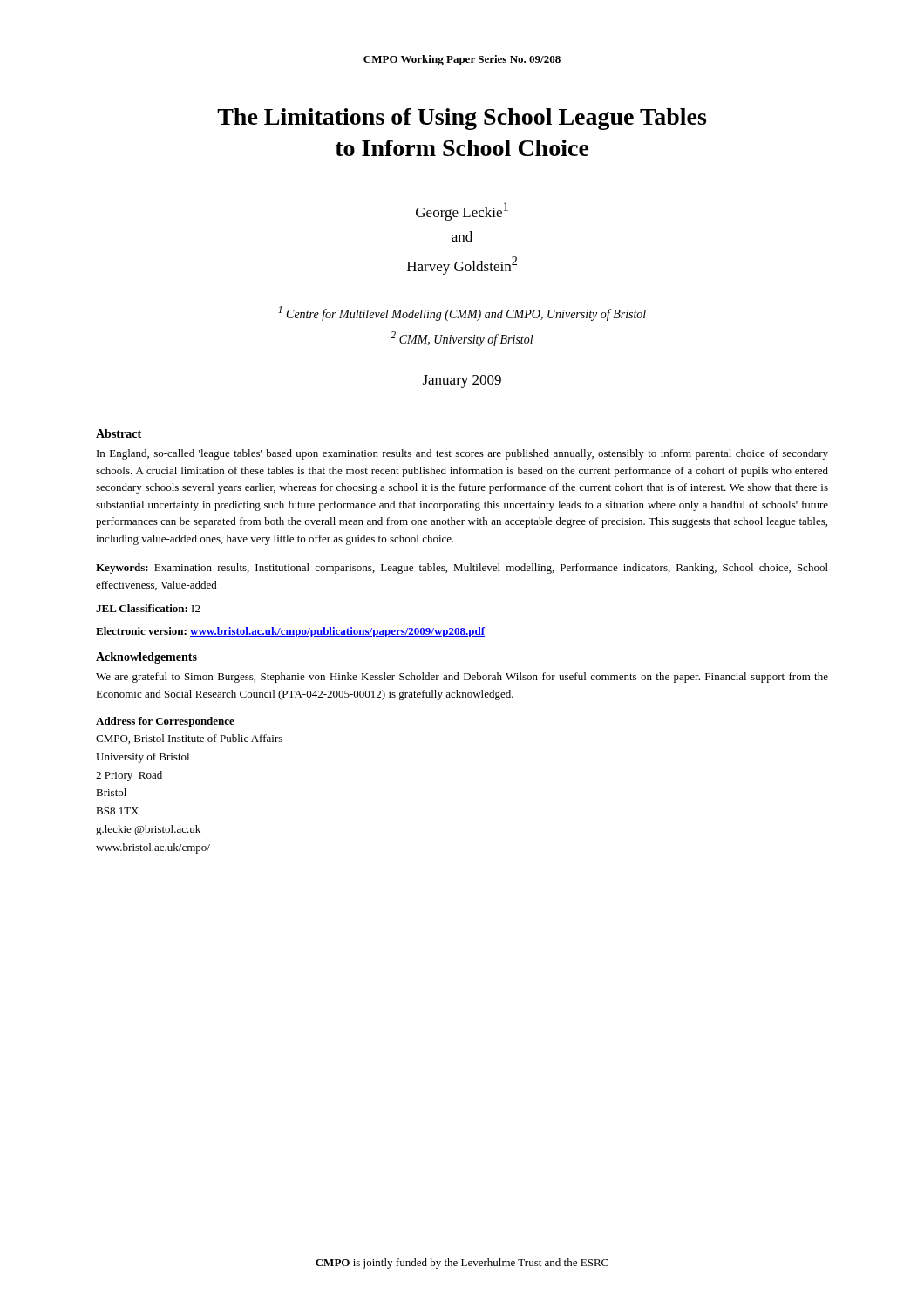The width and height of the screenshot is (924, 1308).
Task: Find the region starting "January 2009"
Action: 462,380
